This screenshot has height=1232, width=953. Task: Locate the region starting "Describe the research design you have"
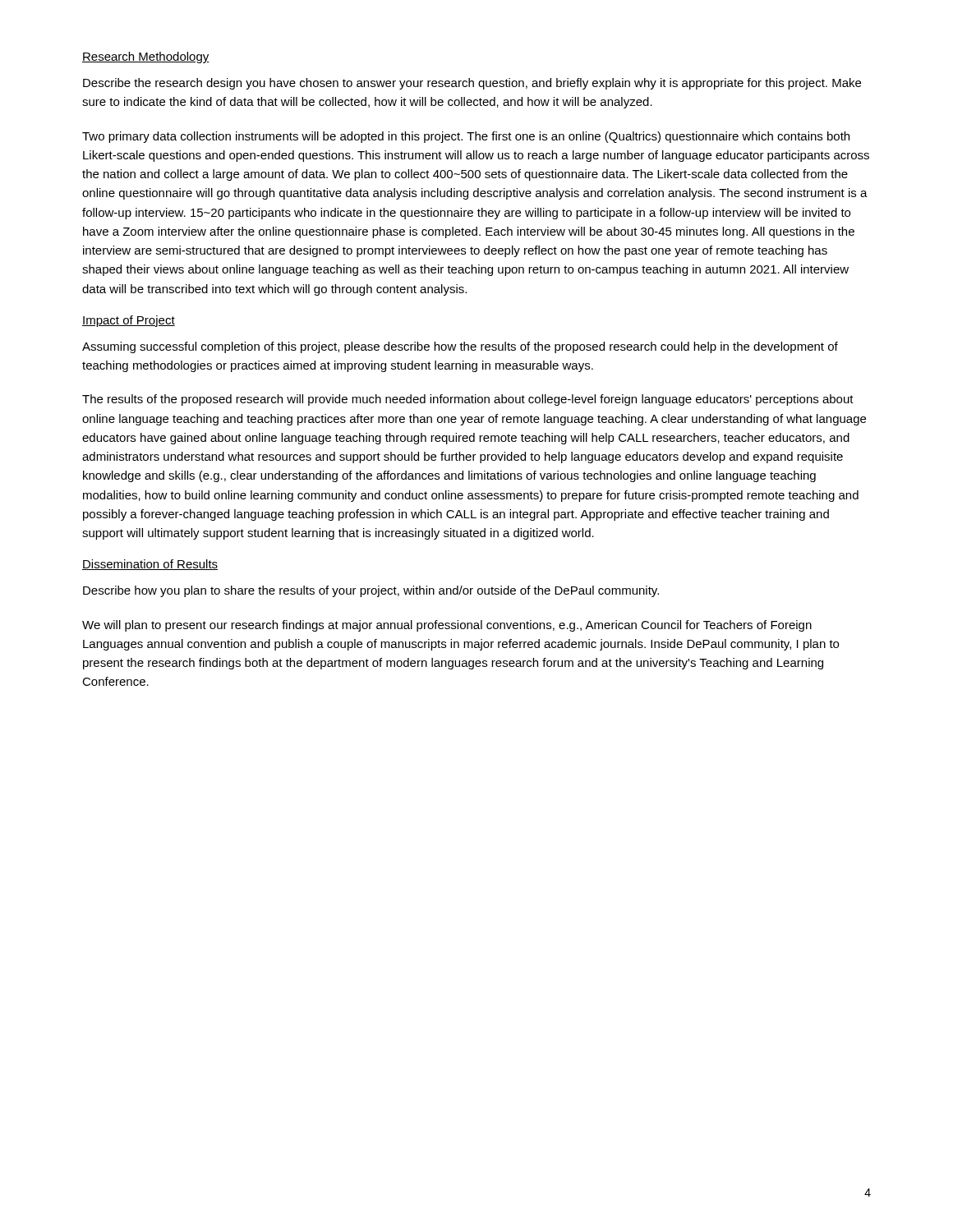(x=472, y=92)
